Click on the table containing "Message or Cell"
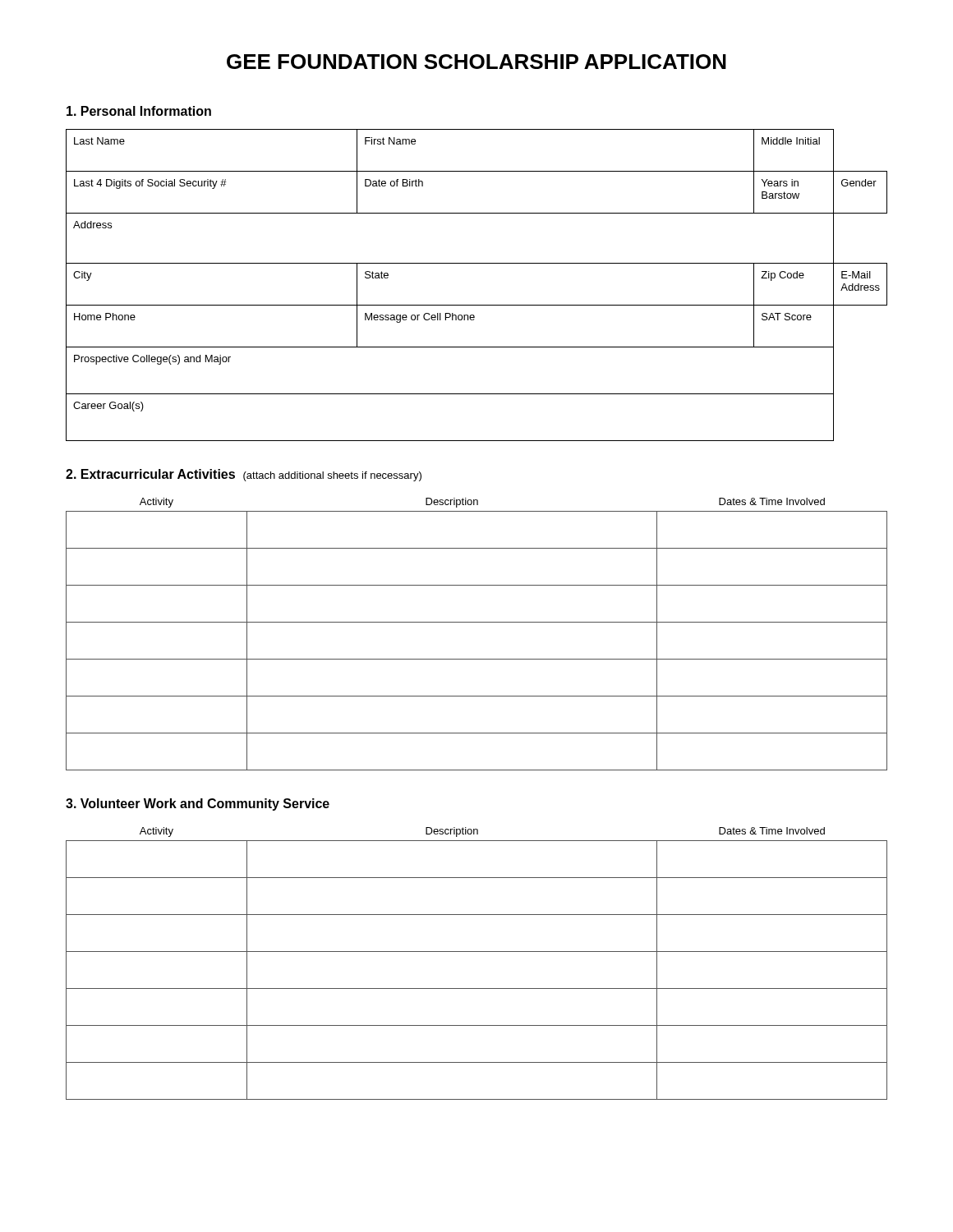 [476, 285]
